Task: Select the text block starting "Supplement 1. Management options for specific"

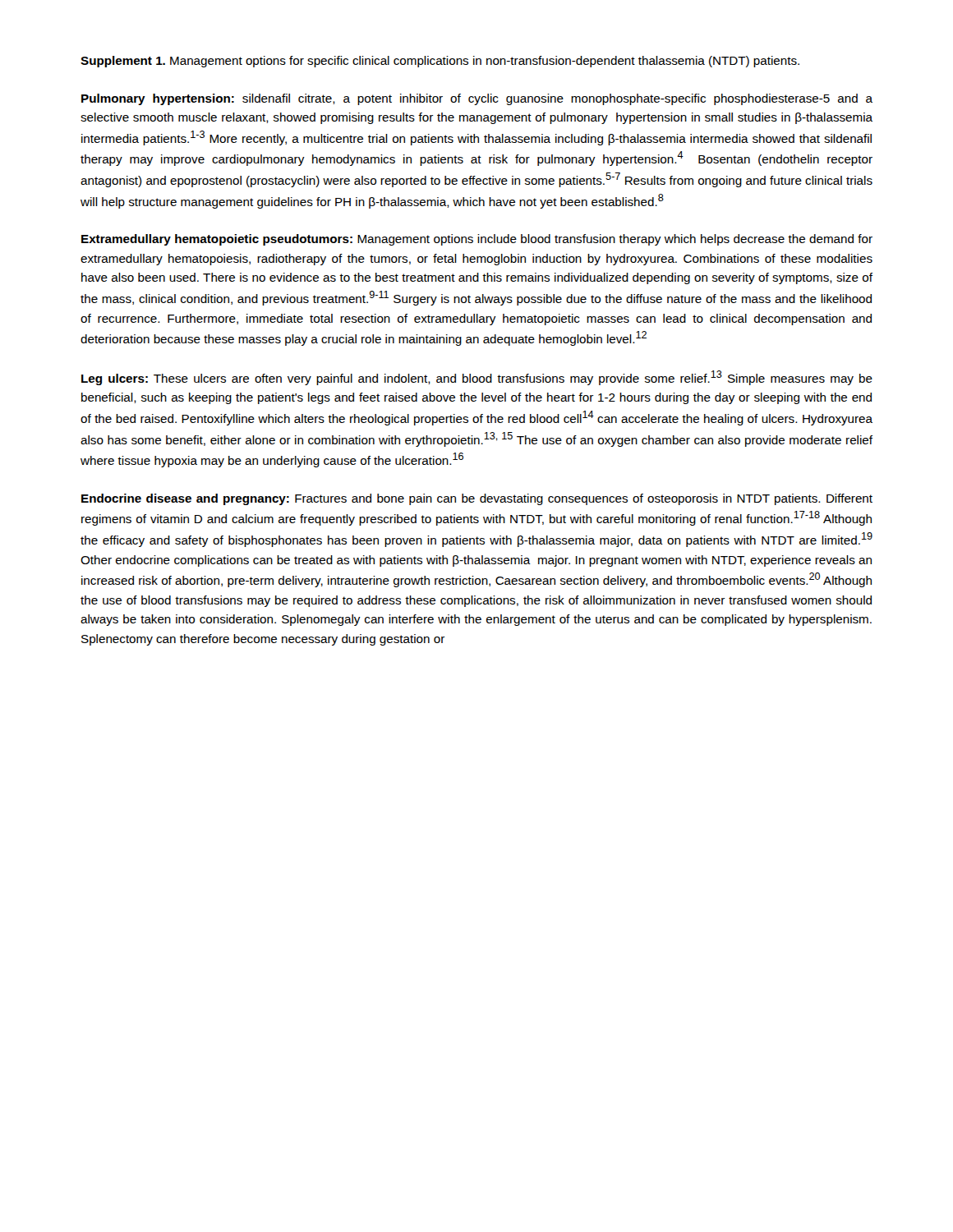Action: tap(476, 61)
